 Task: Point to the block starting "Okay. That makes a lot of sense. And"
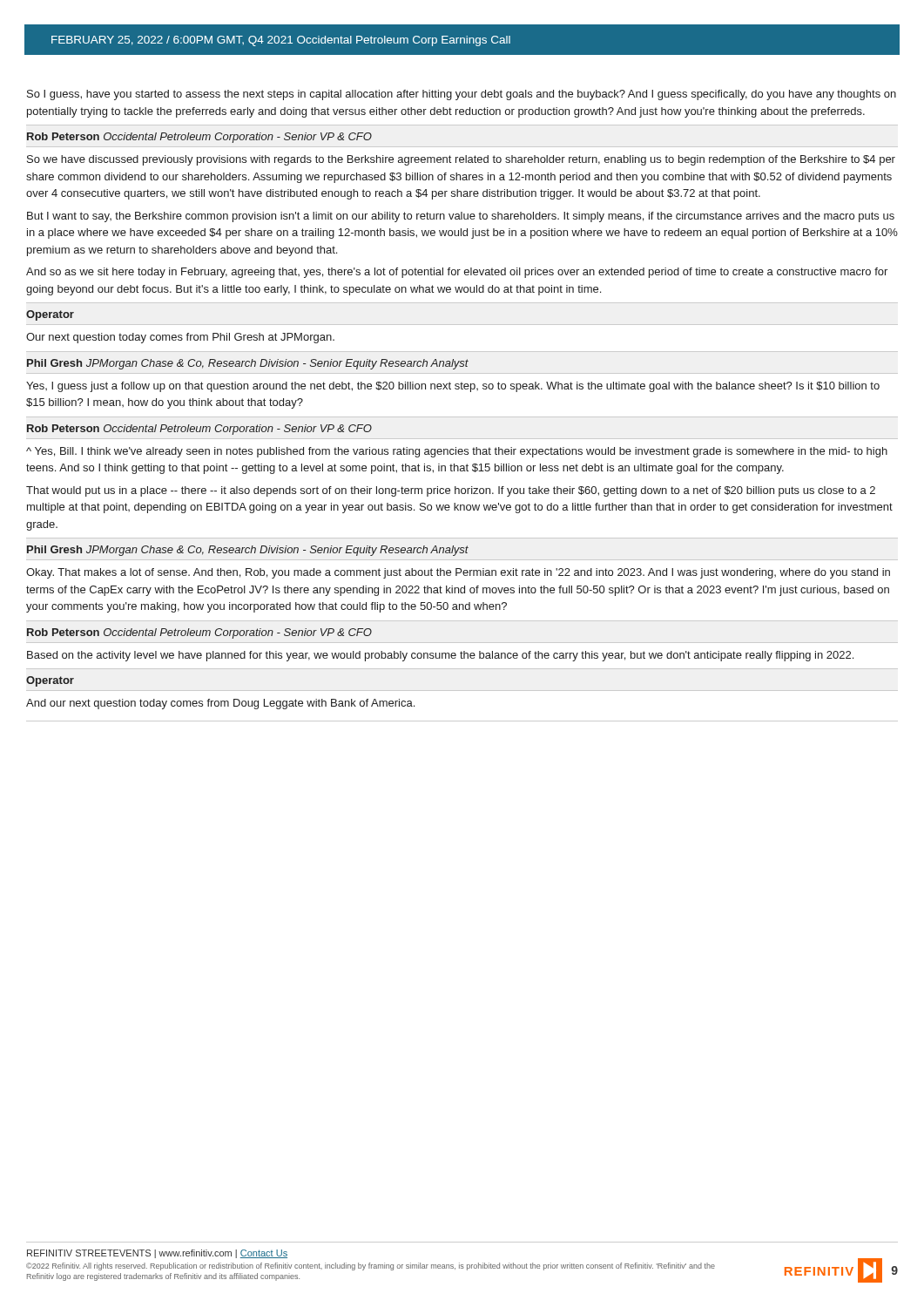(x=458, y=589)
